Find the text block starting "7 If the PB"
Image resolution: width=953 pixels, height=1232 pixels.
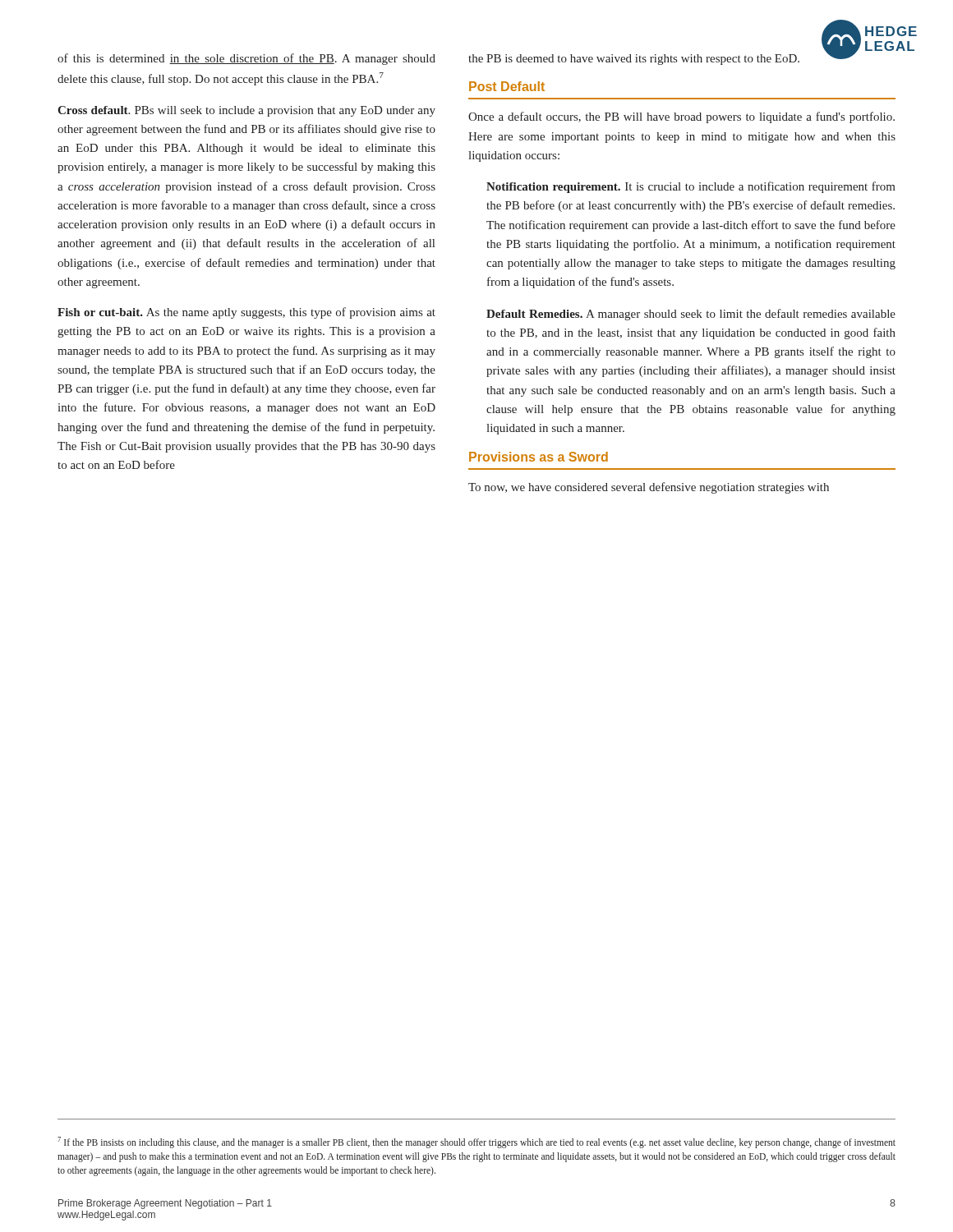476,1156
